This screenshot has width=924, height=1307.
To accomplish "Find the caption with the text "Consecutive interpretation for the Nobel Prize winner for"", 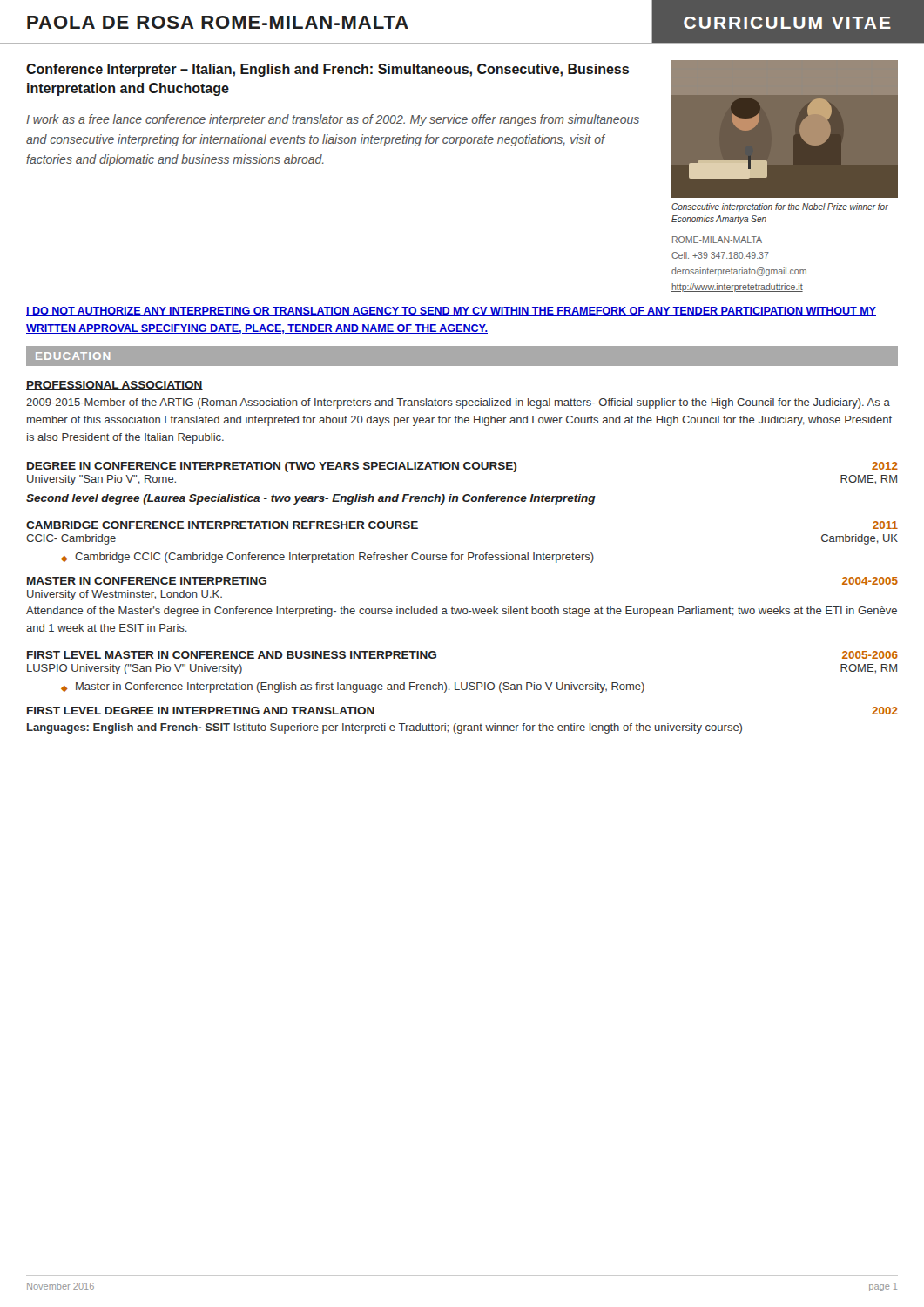I will tap(780, 213).
